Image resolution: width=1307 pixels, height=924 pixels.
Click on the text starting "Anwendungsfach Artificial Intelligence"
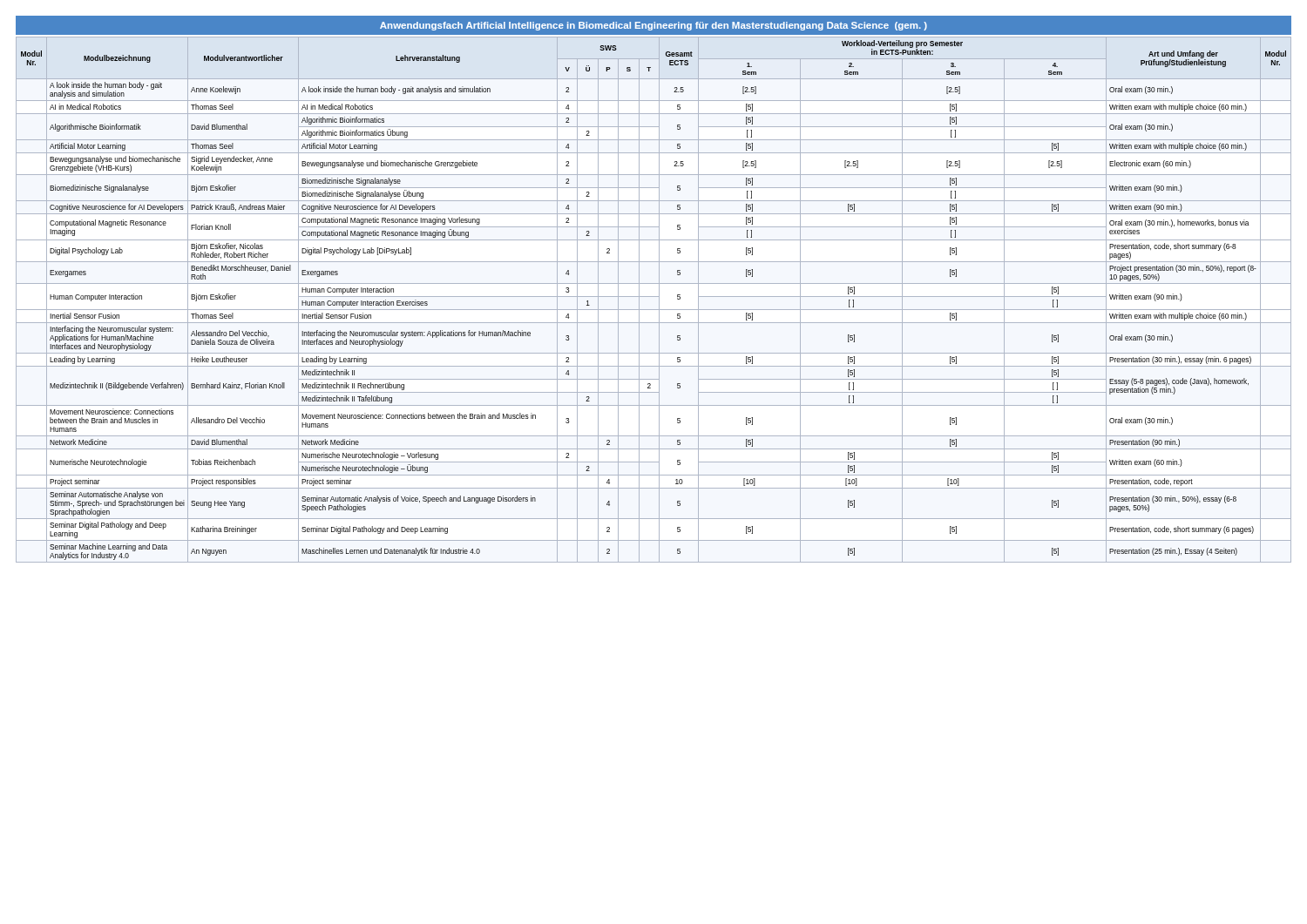(x=653, y=25)
